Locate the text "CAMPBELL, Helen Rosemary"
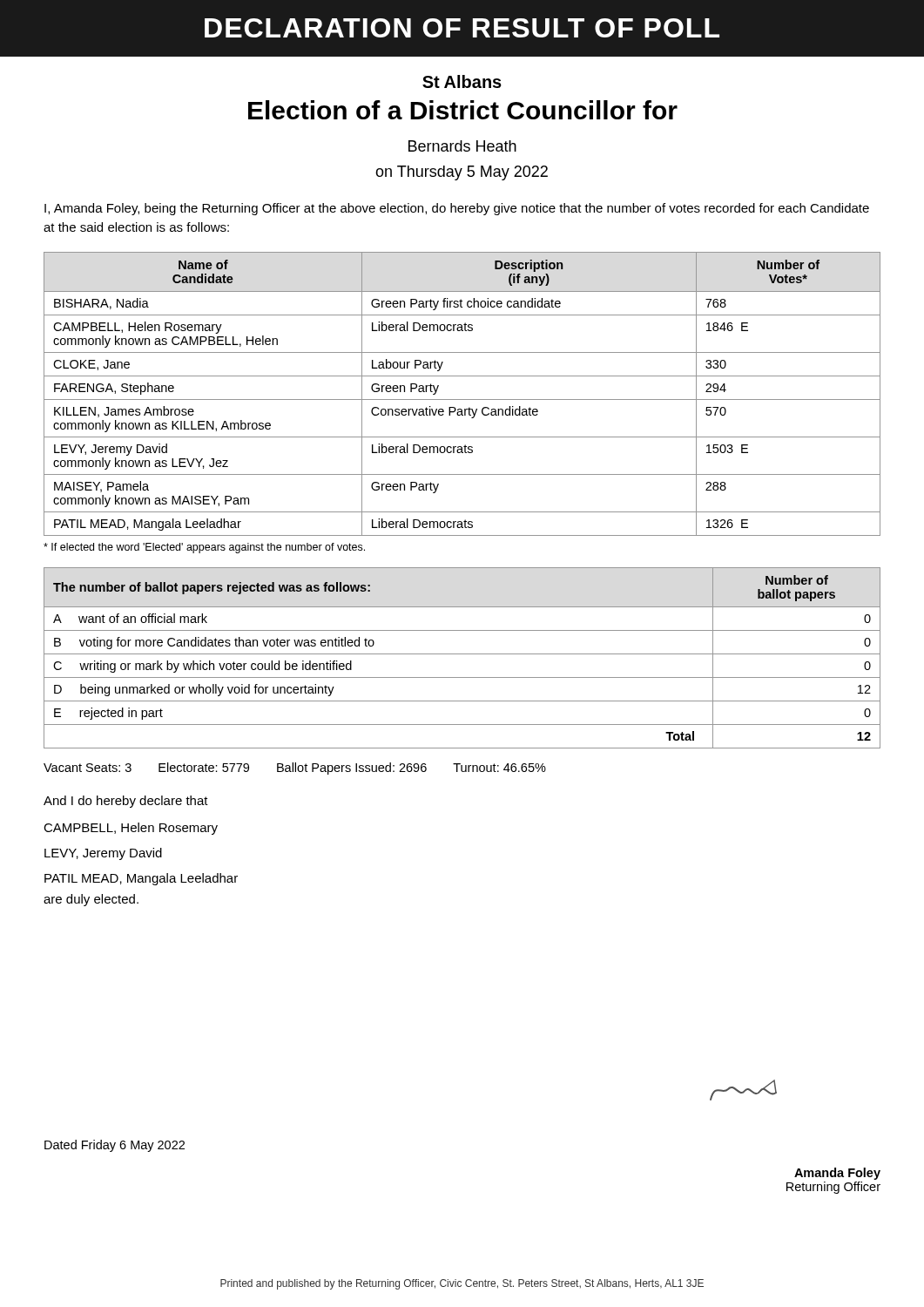Image resolution: width=924 pixels, height=1307 pixels. tap(131, 827)
